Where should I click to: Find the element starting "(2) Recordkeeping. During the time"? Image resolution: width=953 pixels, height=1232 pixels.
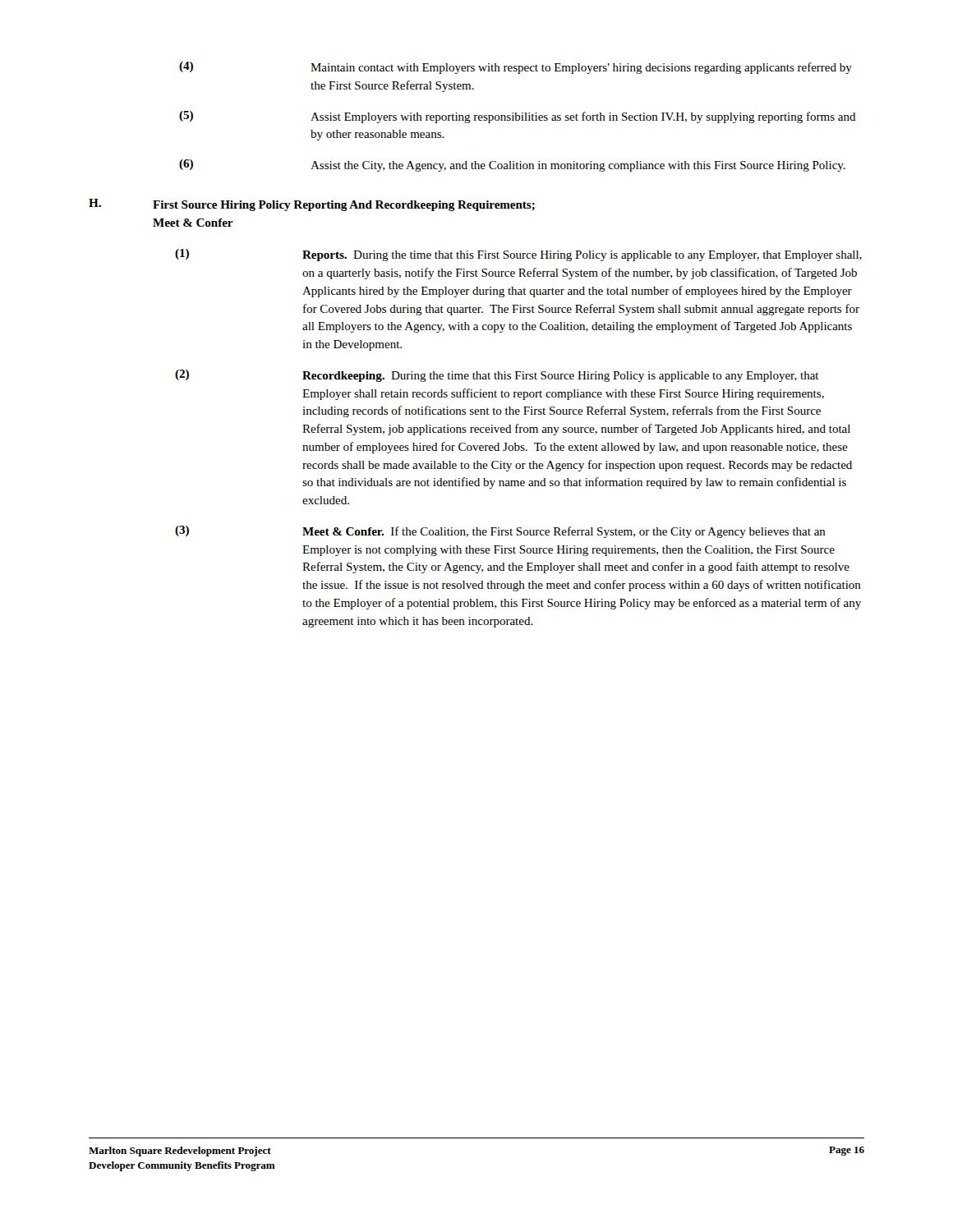[x=476, y=438]
